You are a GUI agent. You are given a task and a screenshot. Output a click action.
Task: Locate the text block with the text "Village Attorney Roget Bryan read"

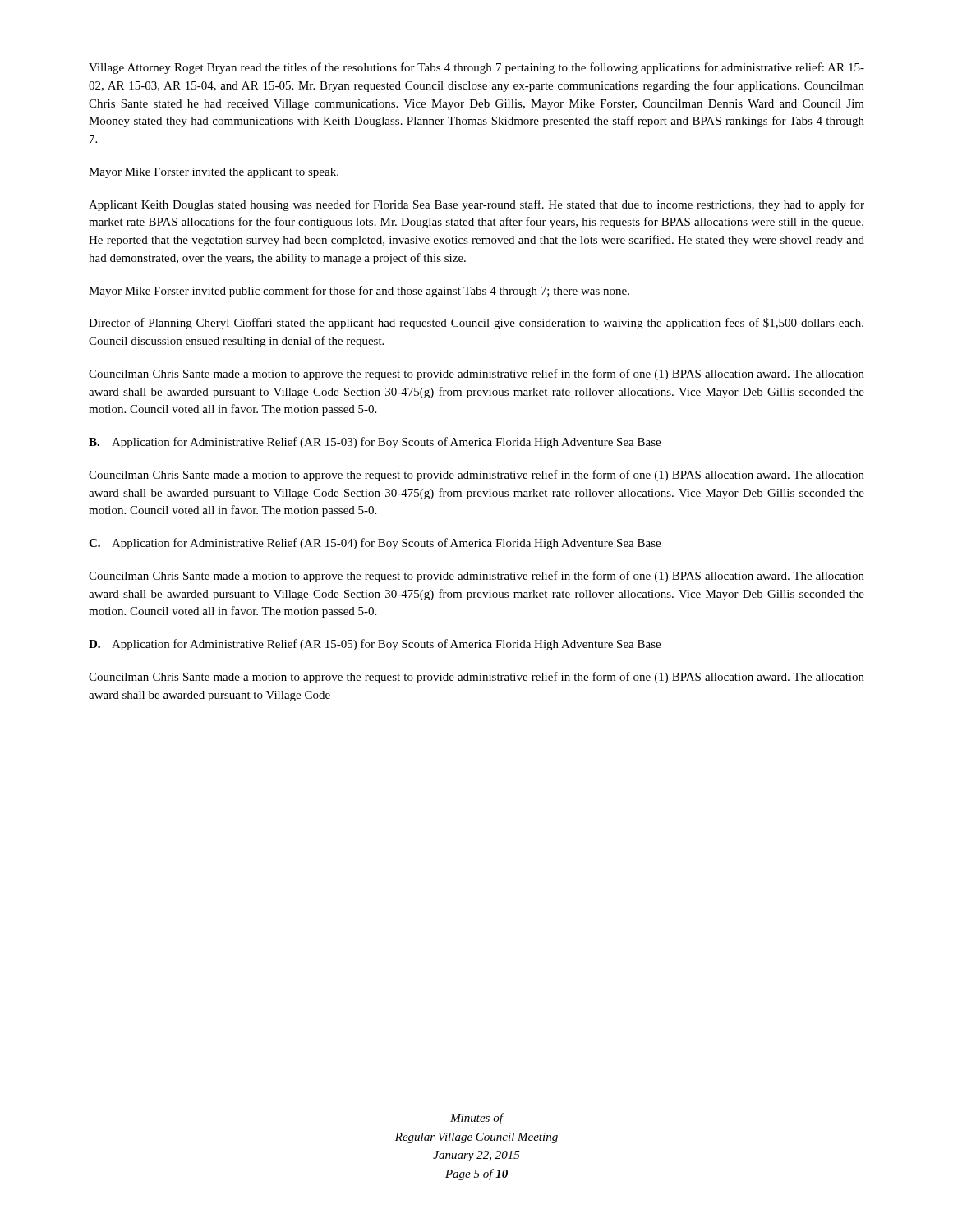coord(476,103)
